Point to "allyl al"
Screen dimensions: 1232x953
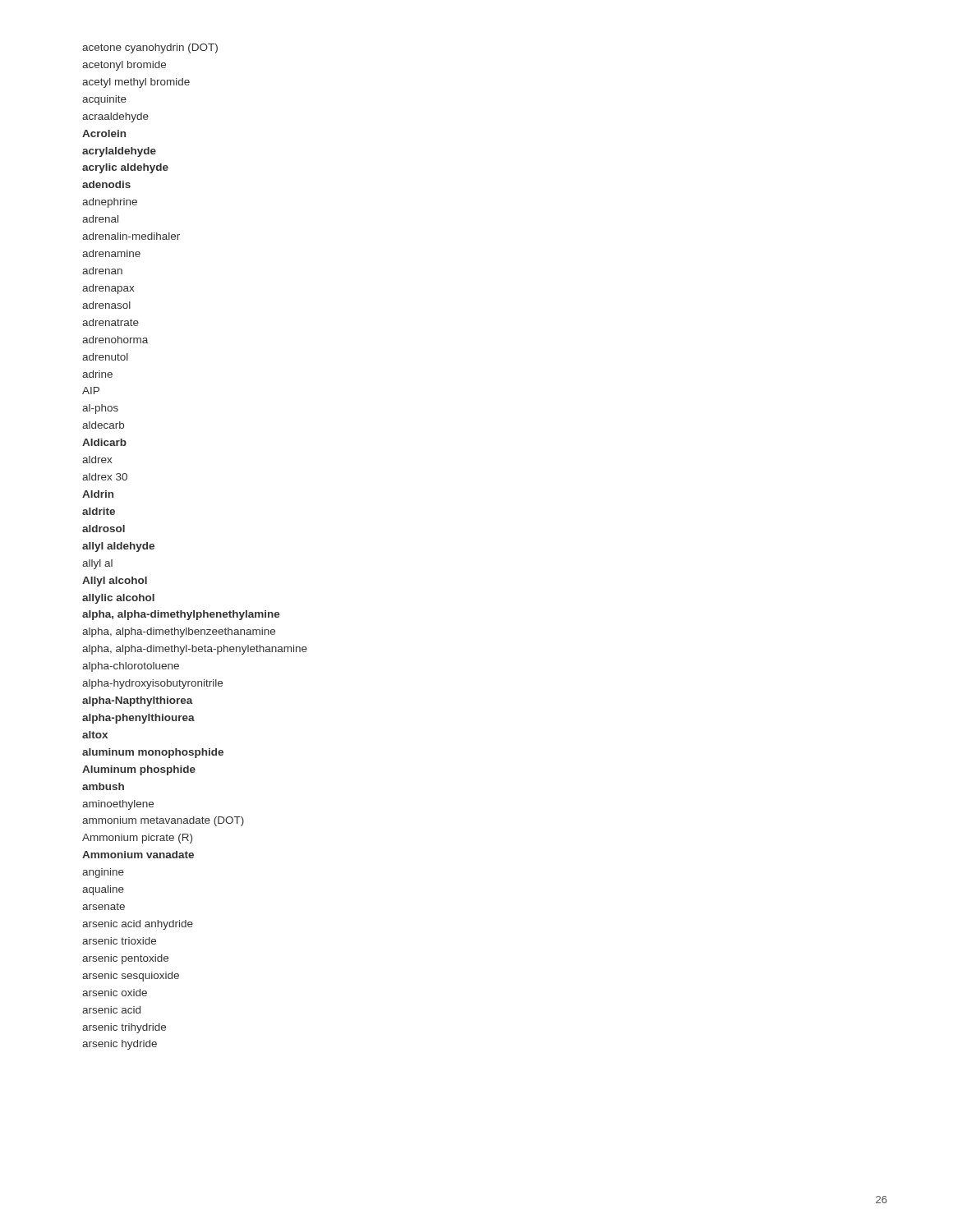(98, 563)
